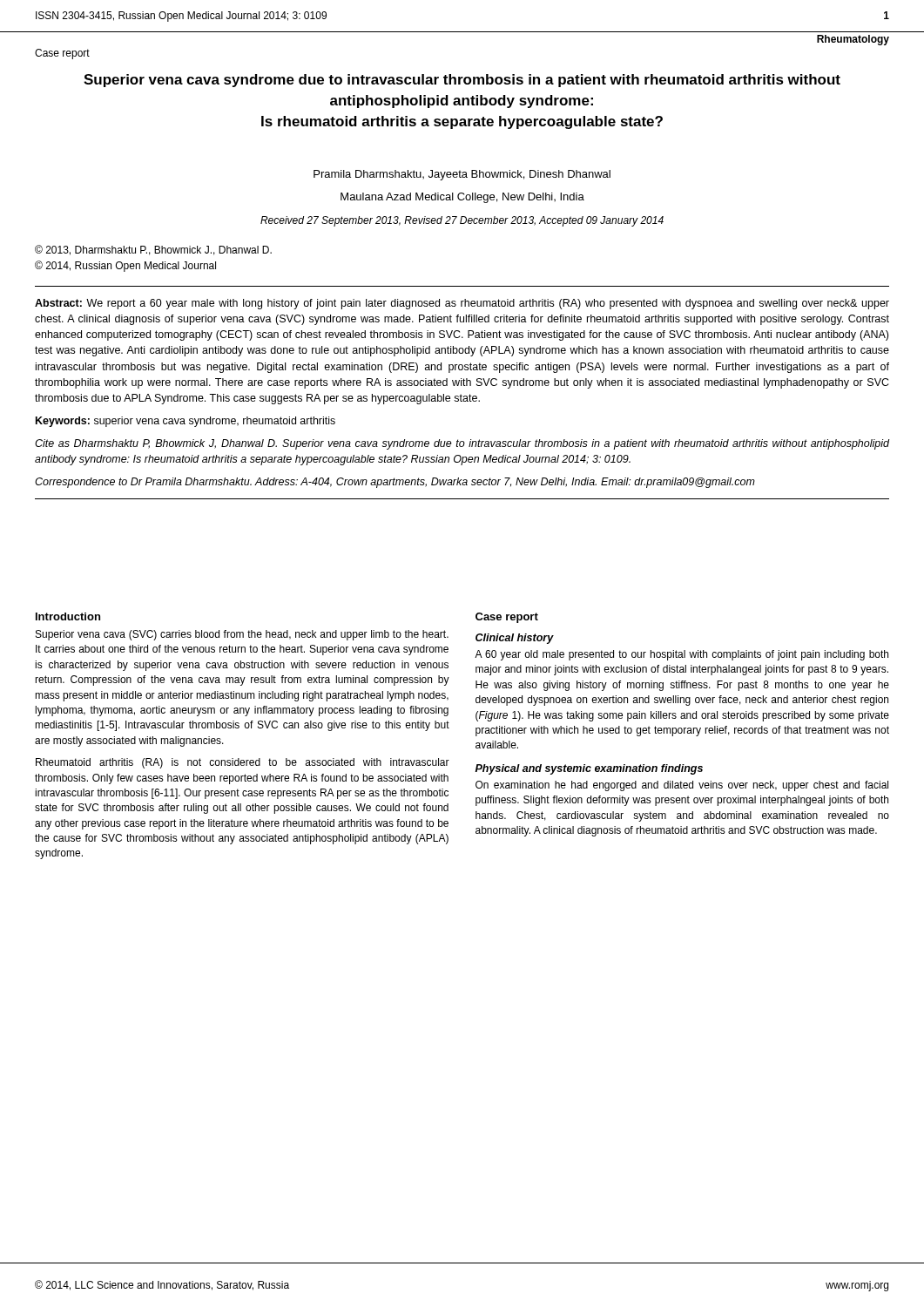Screen dimensions: 1307x924
Task: Where does it say "Clinical history"?
Action: [x=515, y=639]
